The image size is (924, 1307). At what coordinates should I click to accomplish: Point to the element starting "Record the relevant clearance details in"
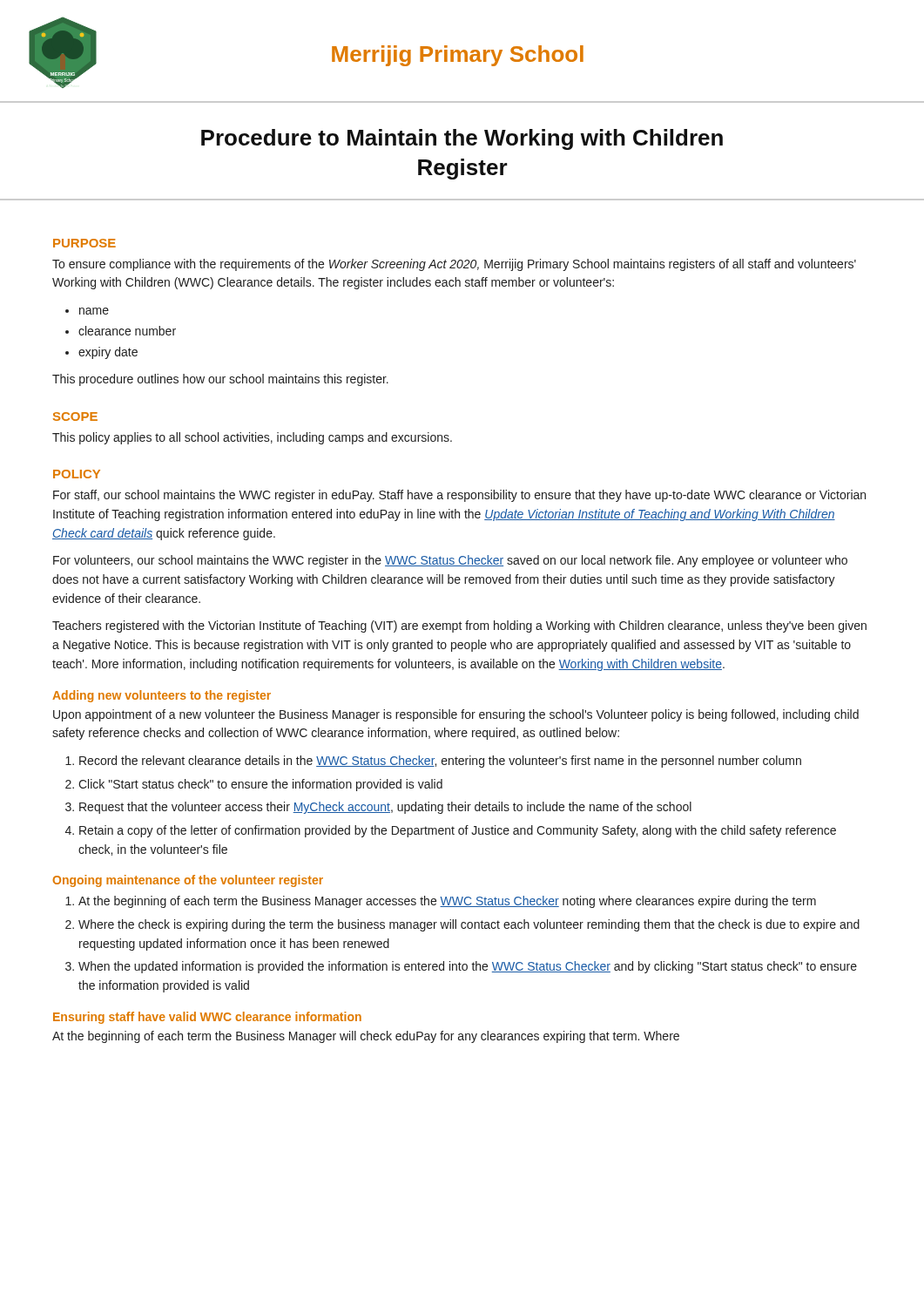pos(440,761)
